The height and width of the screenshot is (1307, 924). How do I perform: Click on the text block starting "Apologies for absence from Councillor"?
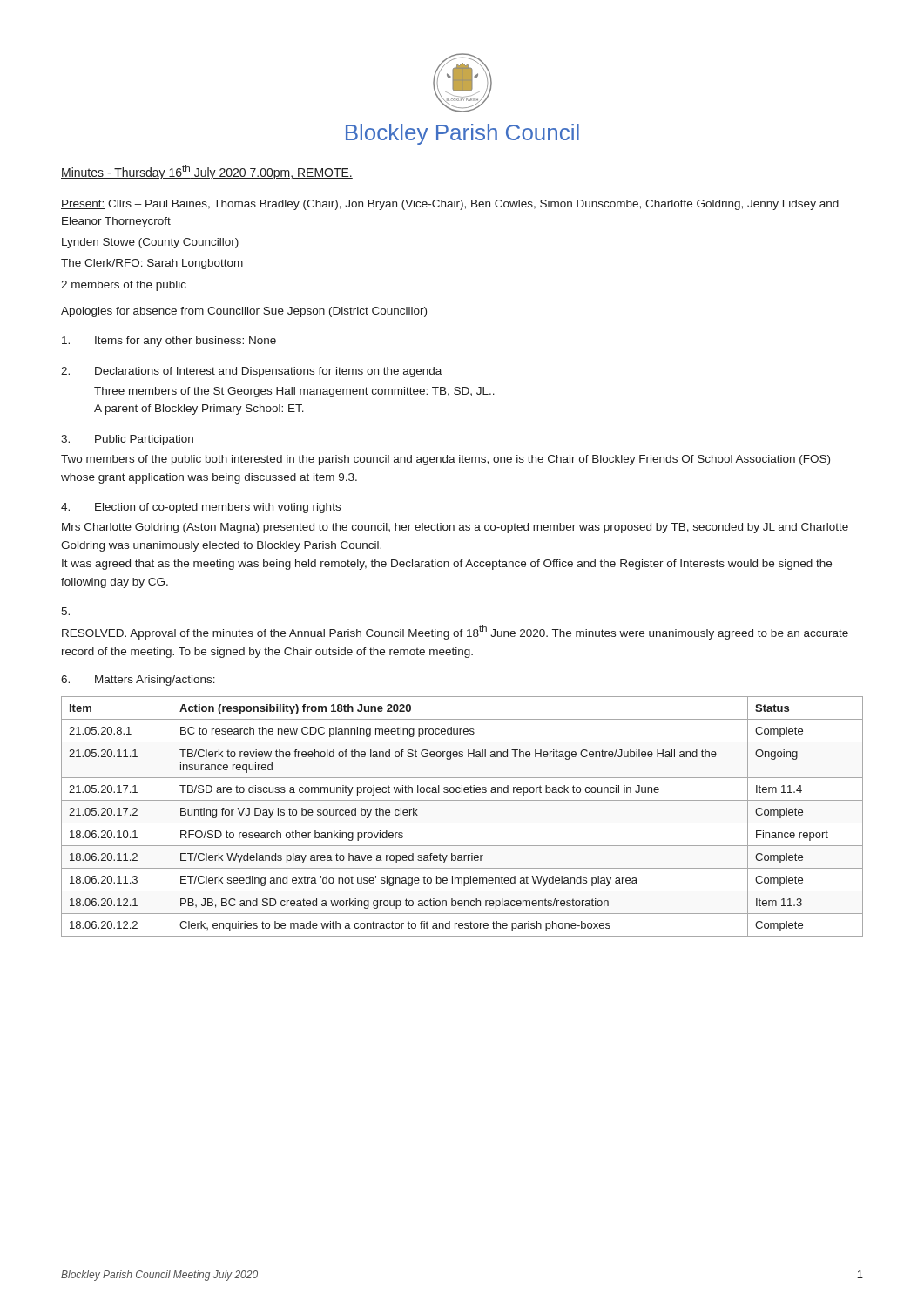[244, 312]
